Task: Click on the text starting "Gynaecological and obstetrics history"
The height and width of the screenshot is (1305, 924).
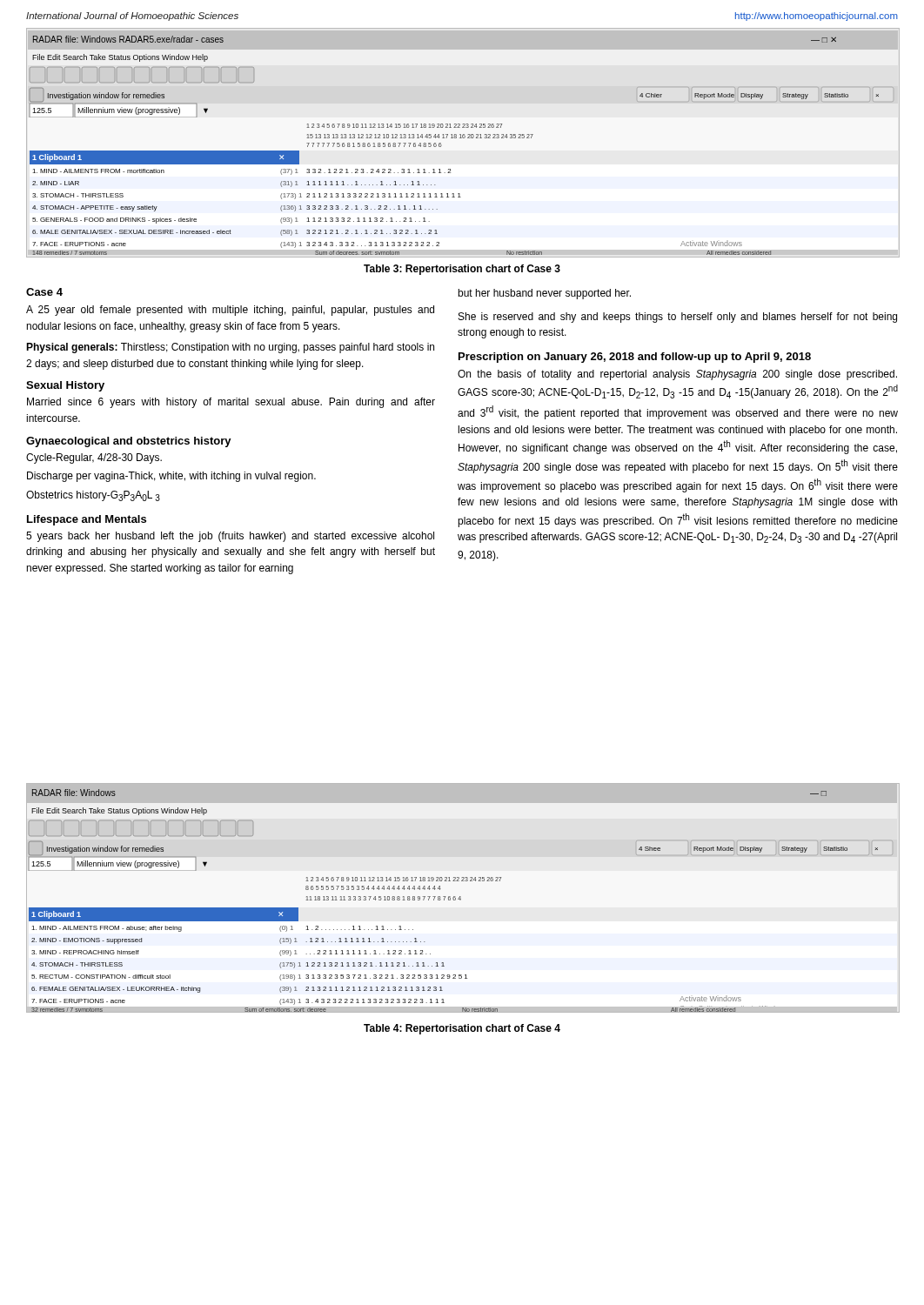Action: click(x=129, y=440)
